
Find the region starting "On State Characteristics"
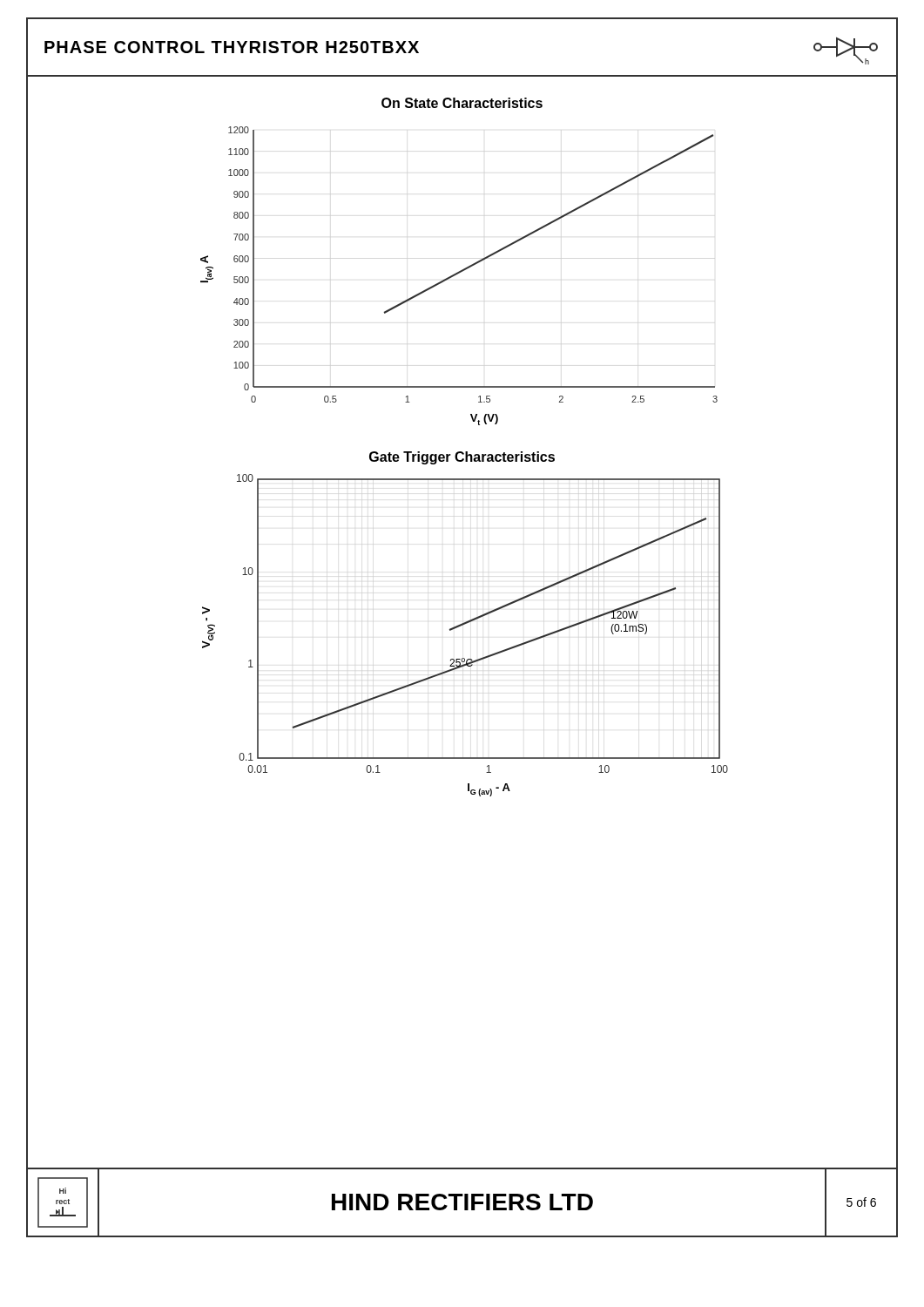pyautogui.click(x=462, y=103)
